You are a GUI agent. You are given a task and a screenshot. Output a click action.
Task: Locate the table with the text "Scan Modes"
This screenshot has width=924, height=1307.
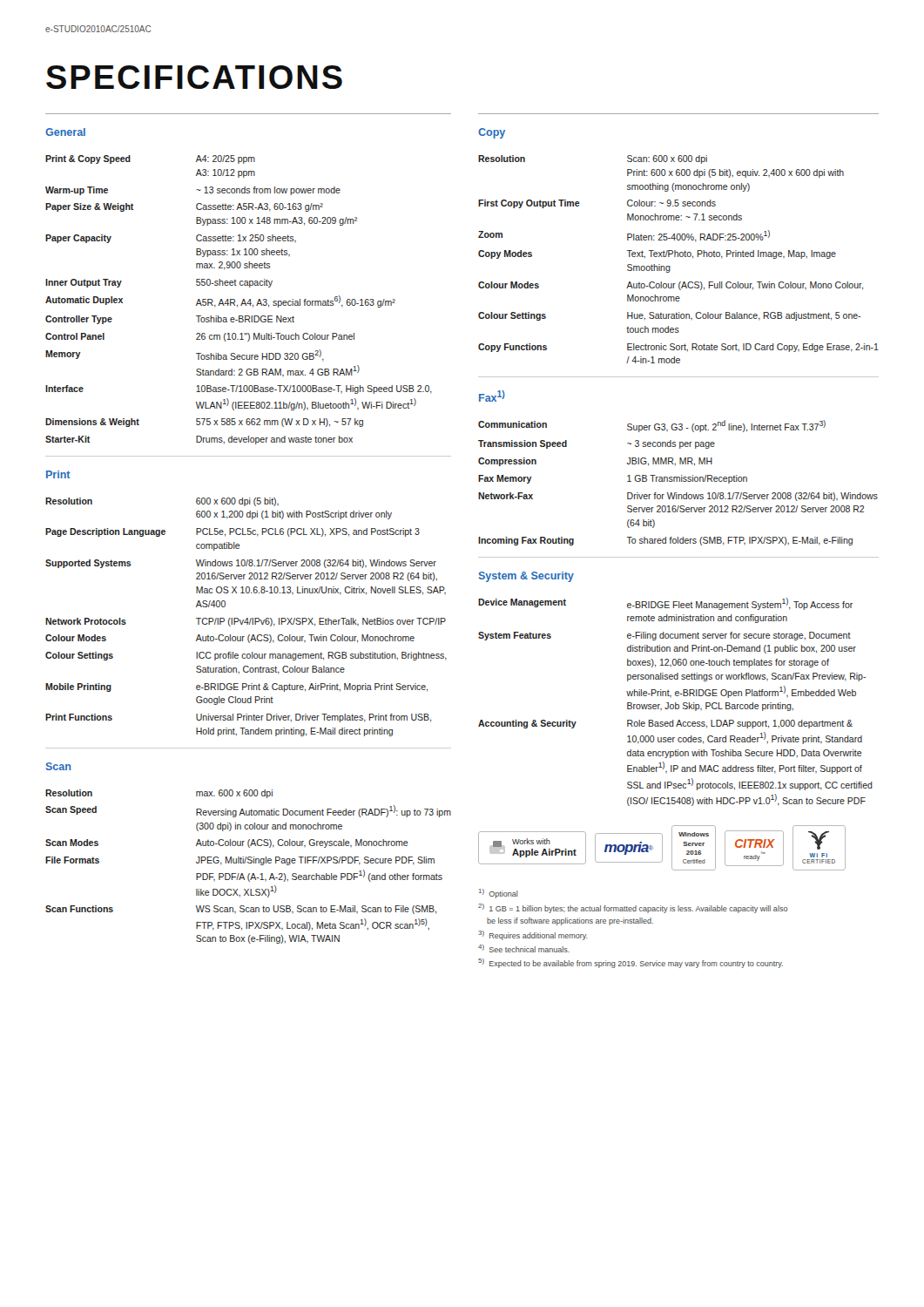tap(248, 866)
